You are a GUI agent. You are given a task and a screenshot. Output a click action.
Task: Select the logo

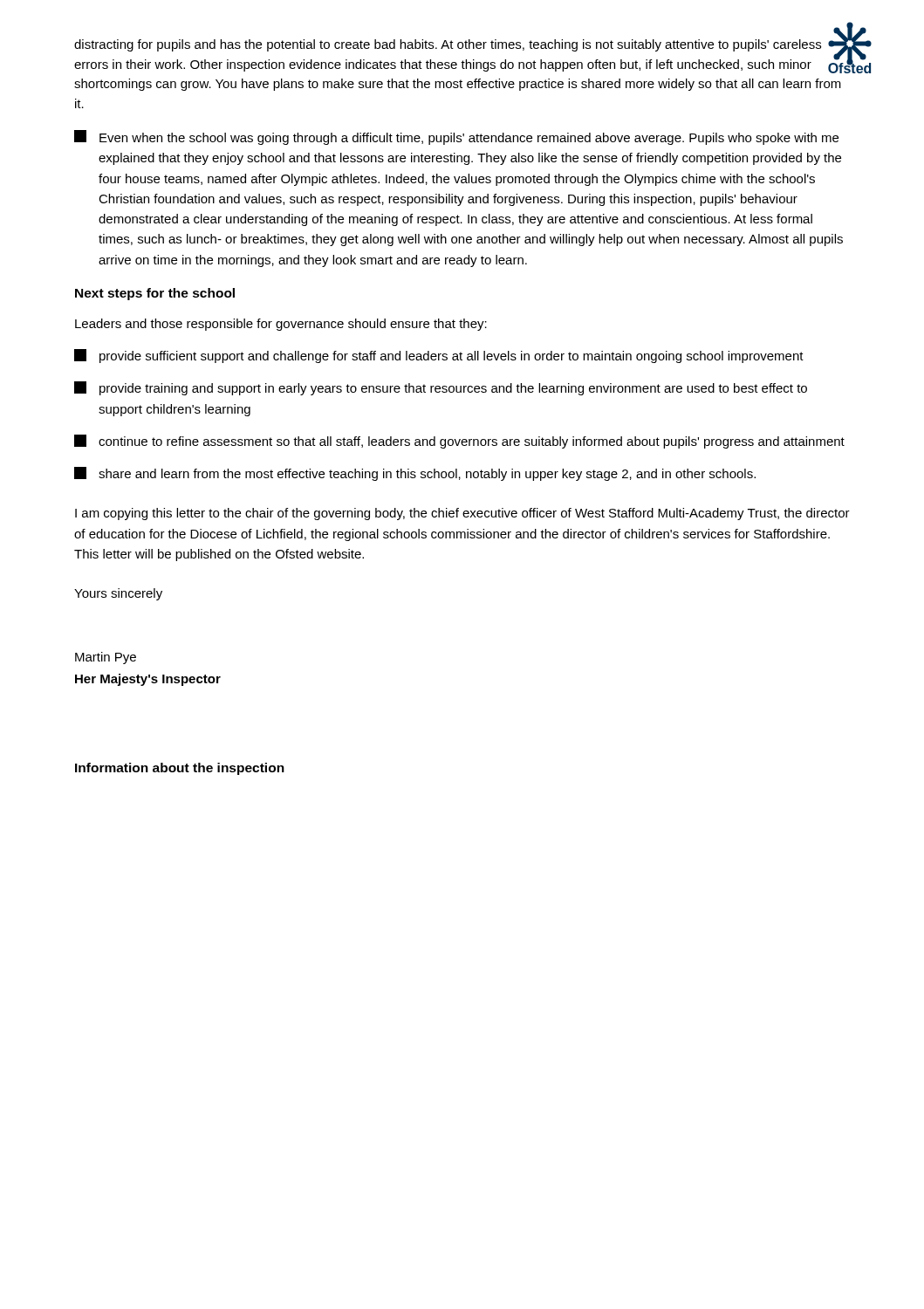[850, 50]
